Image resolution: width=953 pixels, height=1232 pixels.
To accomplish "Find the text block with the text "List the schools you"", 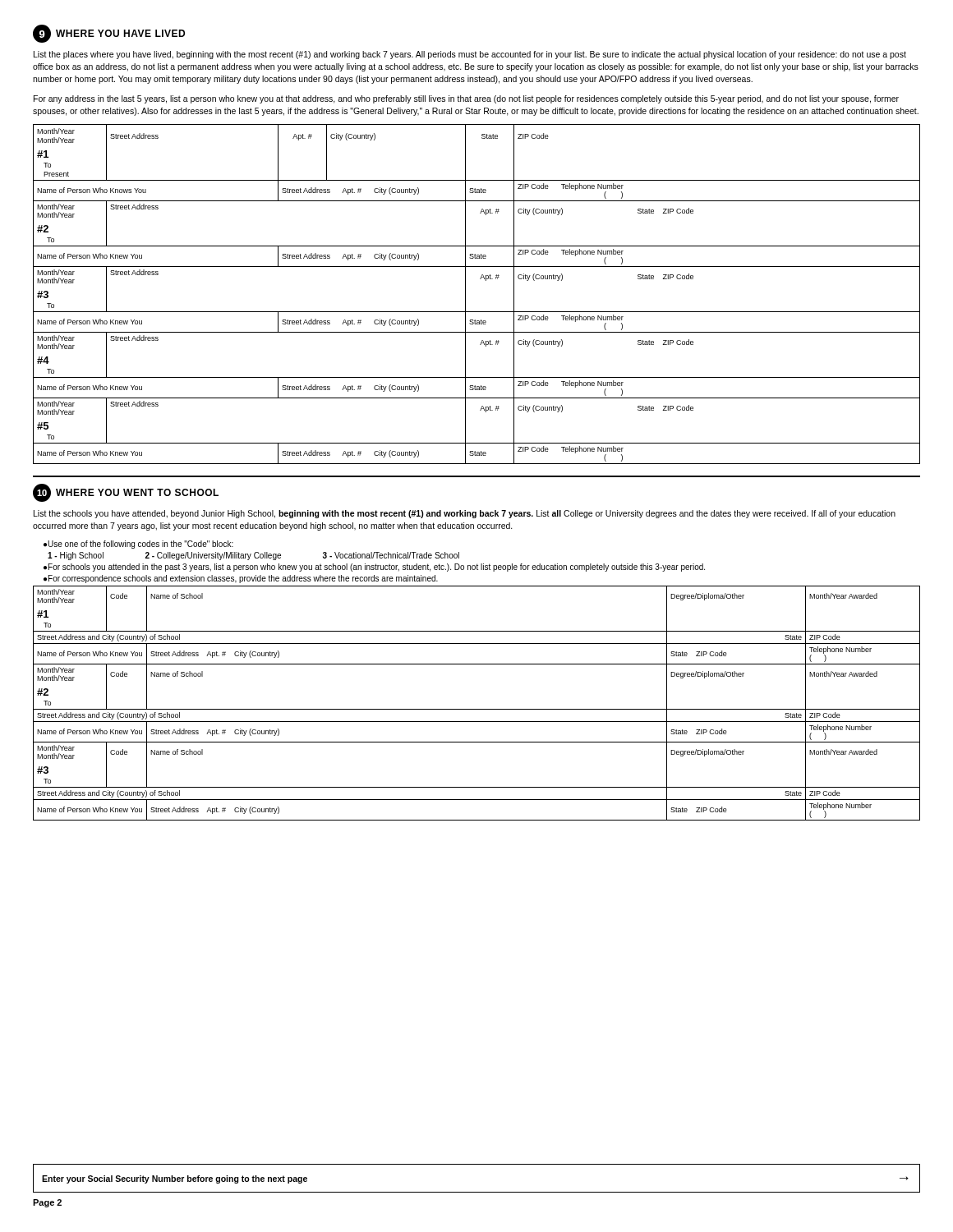I will click(x=464, y=520).
